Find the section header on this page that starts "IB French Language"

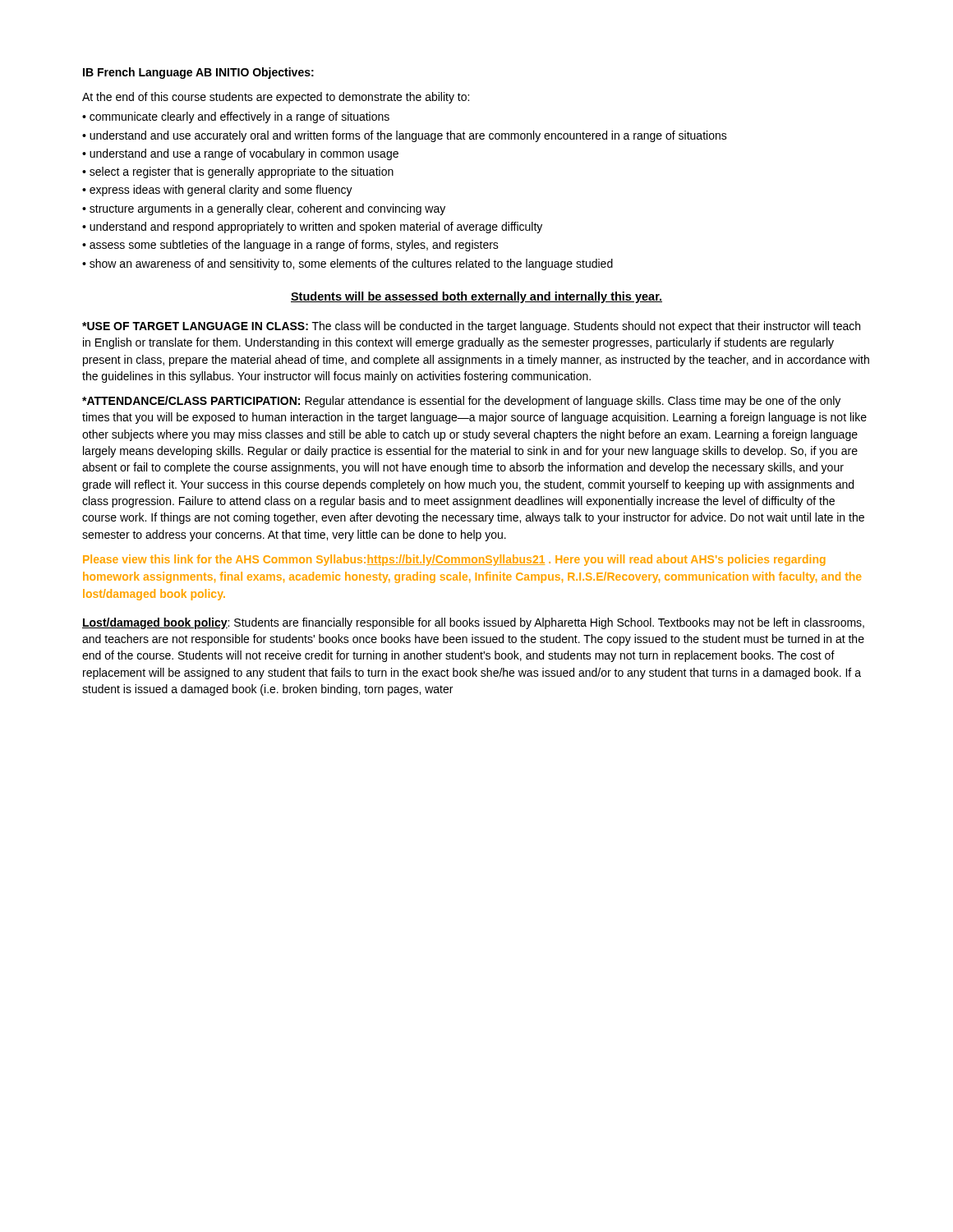198,72
